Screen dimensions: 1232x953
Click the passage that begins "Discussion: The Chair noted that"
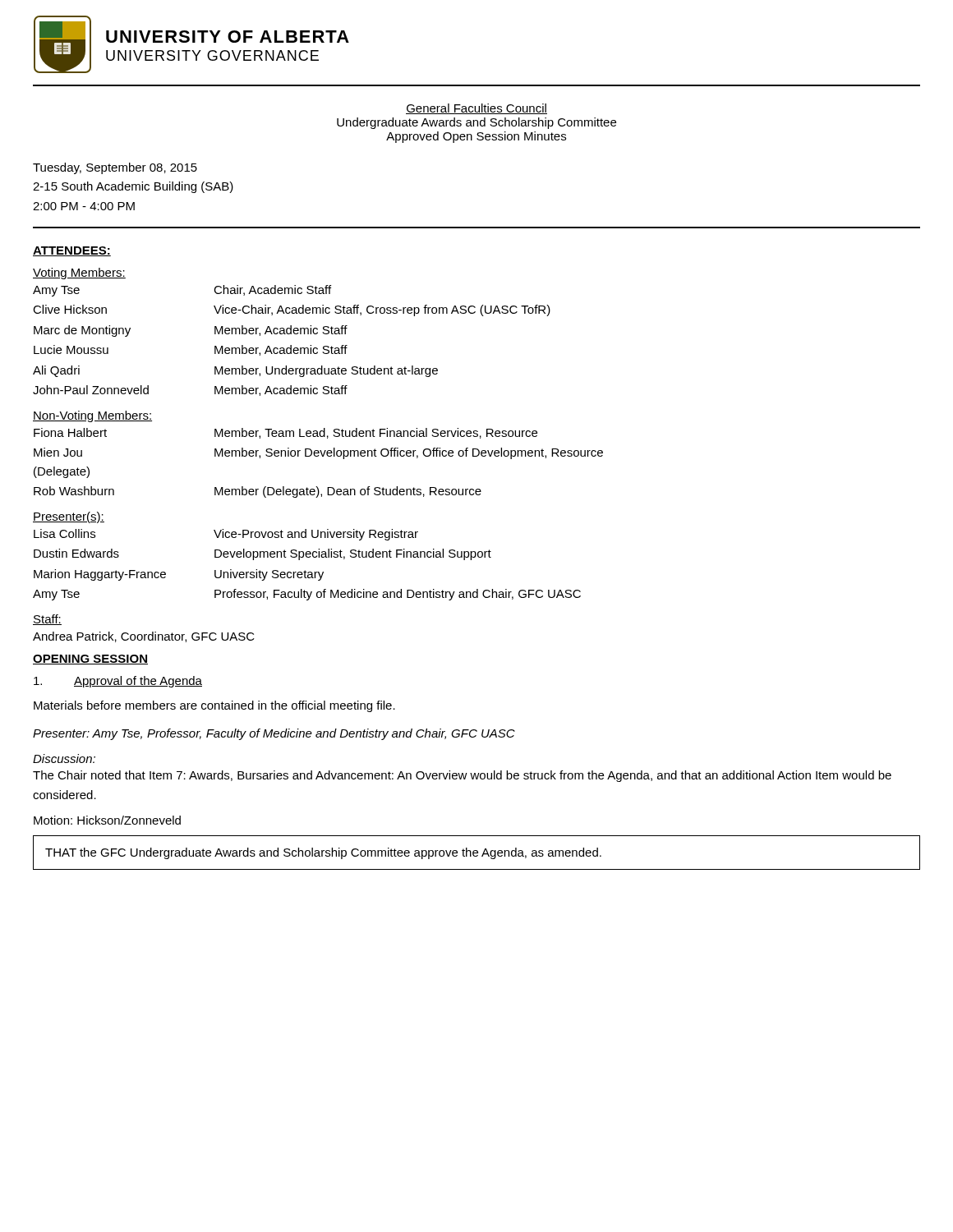[x=476, y=778]
